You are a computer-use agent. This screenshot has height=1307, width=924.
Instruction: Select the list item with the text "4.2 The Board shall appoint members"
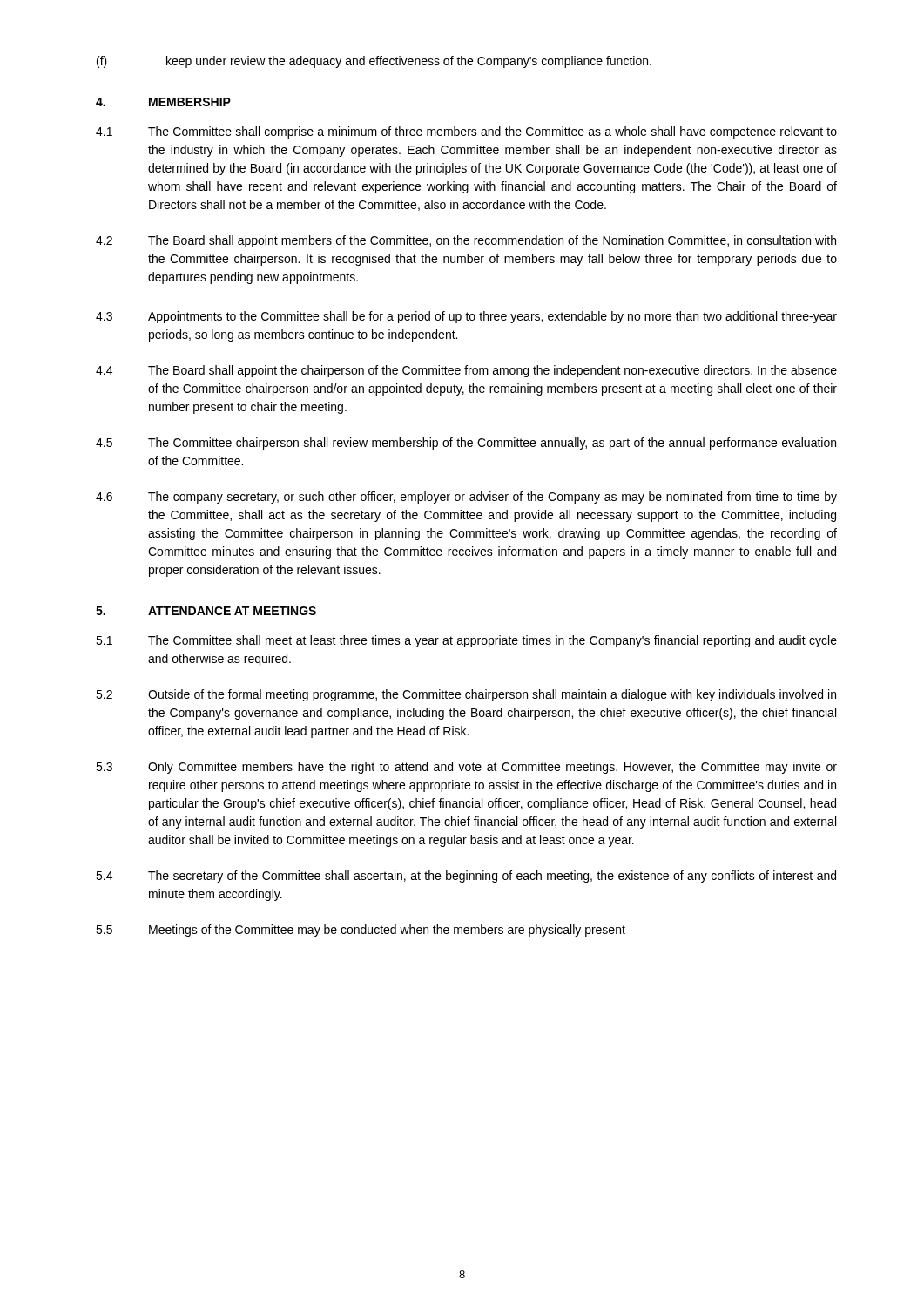466,259
